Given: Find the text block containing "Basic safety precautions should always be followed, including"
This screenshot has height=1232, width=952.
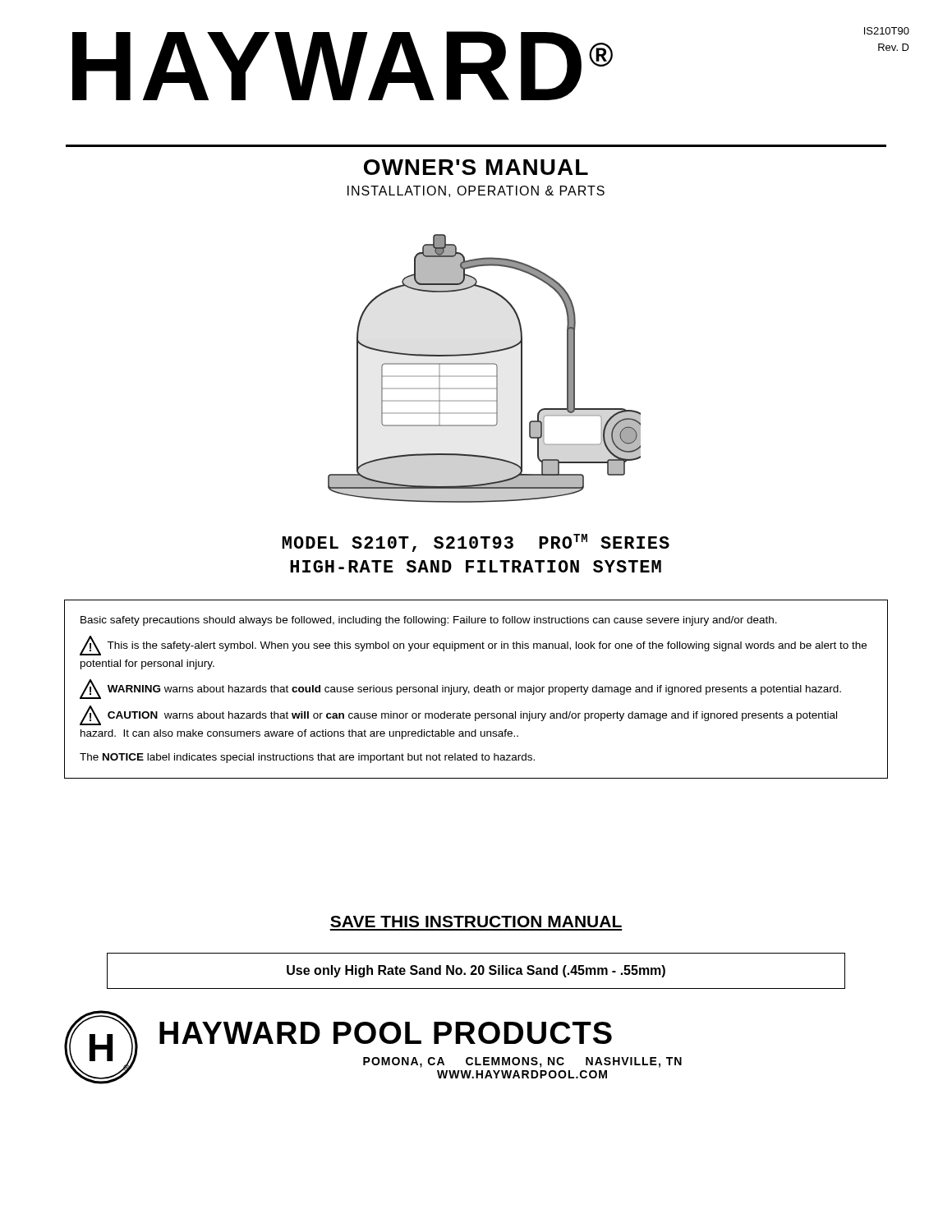Looking at the screenshot, I should 476,689.
